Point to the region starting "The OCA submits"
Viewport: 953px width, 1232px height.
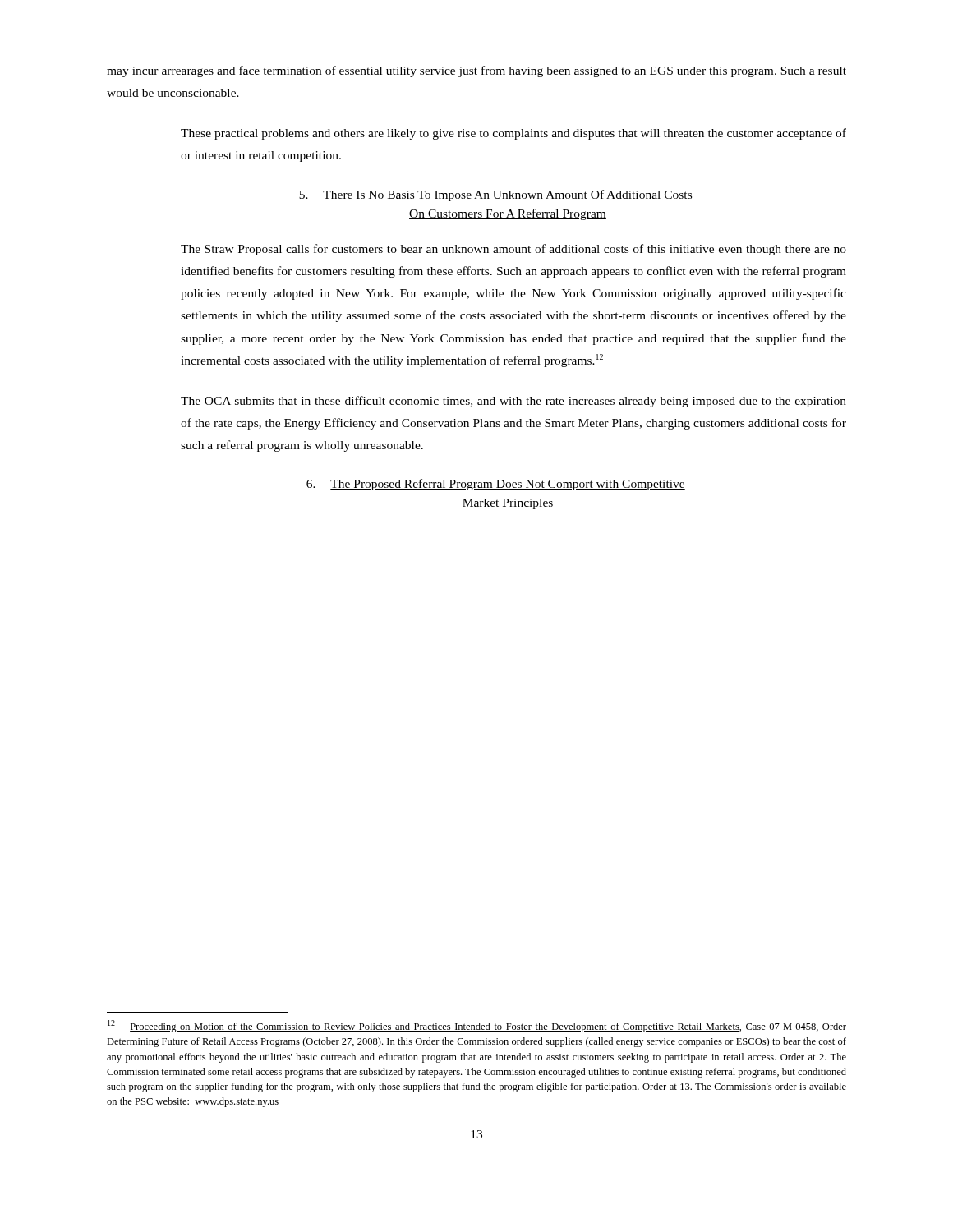[x=513, y=423]
